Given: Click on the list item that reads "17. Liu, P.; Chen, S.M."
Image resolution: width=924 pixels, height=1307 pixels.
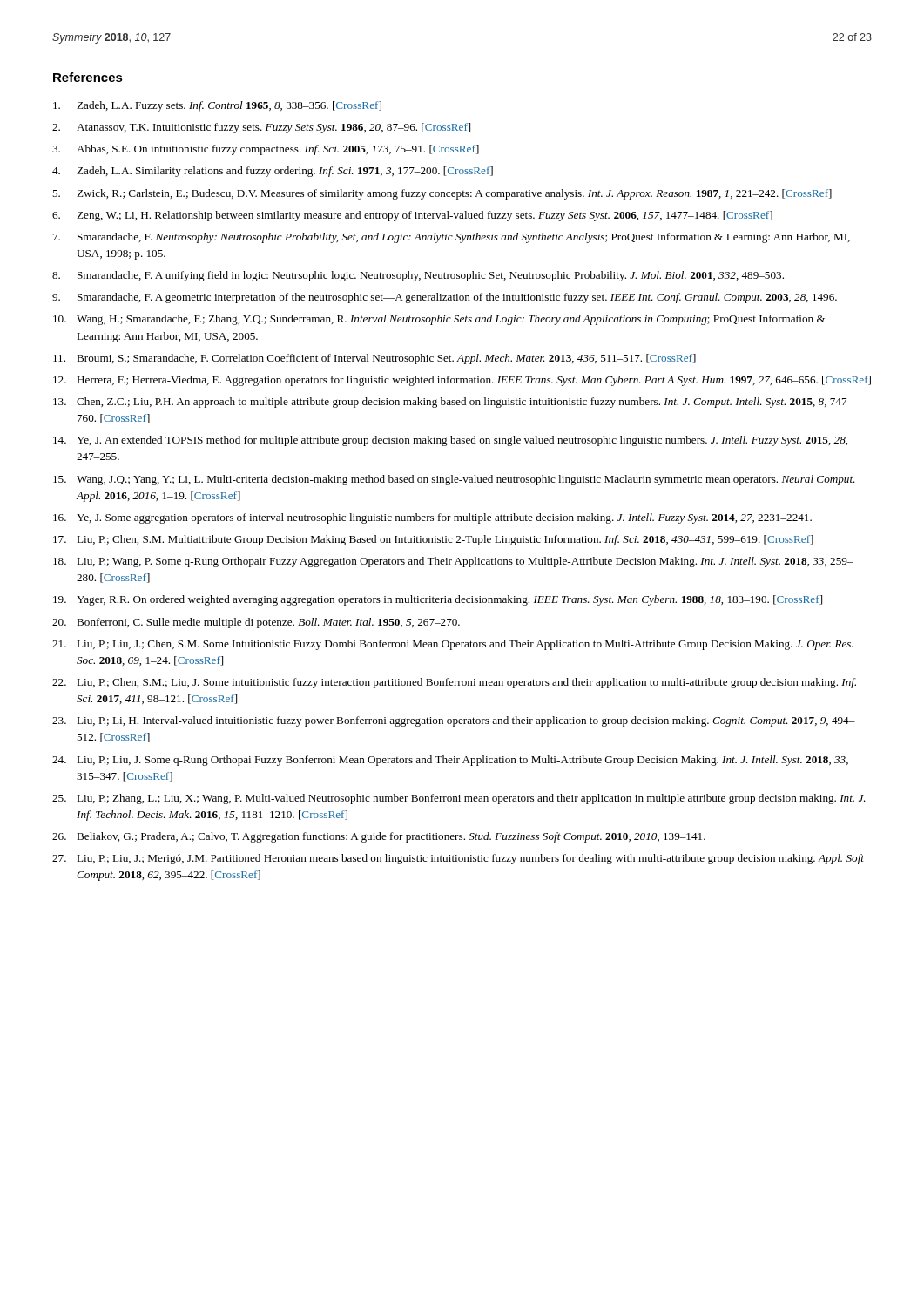Looking at the screenshot, I should point(462,539).
